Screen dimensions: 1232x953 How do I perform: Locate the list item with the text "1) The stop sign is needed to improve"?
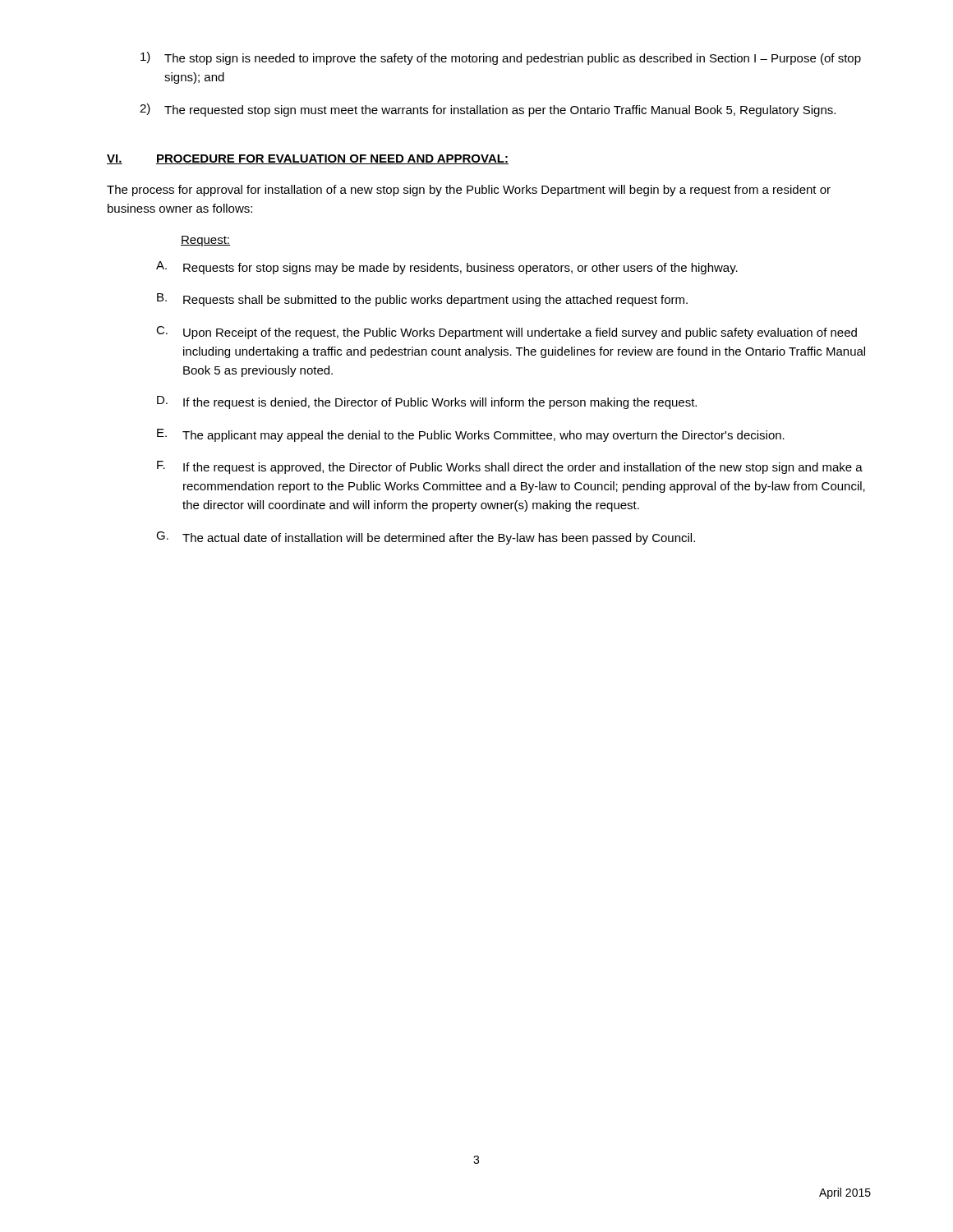(505, 68)
